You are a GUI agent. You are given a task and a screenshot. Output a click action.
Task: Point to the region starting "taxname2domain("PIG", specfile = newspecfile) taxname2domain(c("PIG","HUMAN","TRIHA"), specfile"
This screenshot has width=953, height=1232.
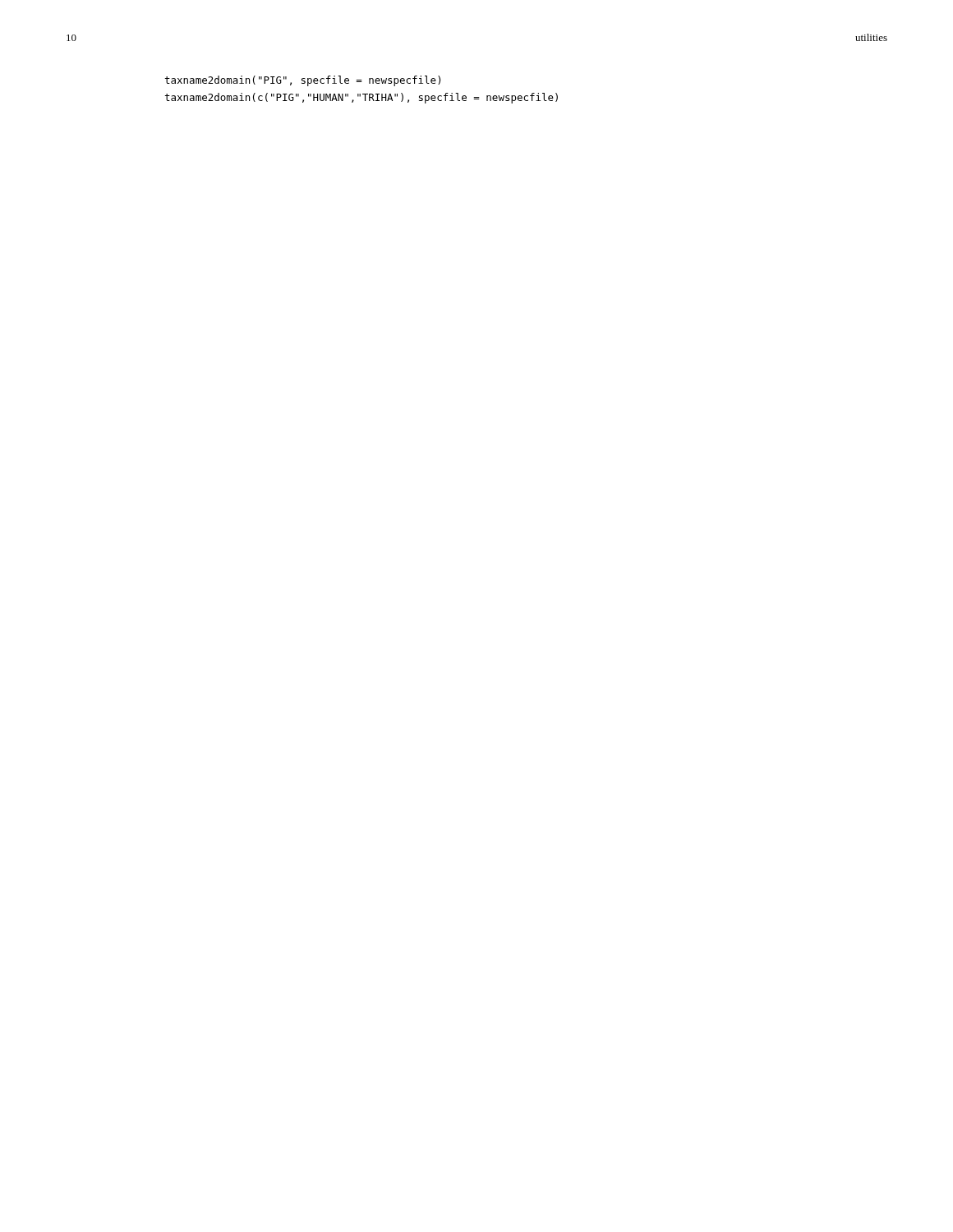point(362,89)
